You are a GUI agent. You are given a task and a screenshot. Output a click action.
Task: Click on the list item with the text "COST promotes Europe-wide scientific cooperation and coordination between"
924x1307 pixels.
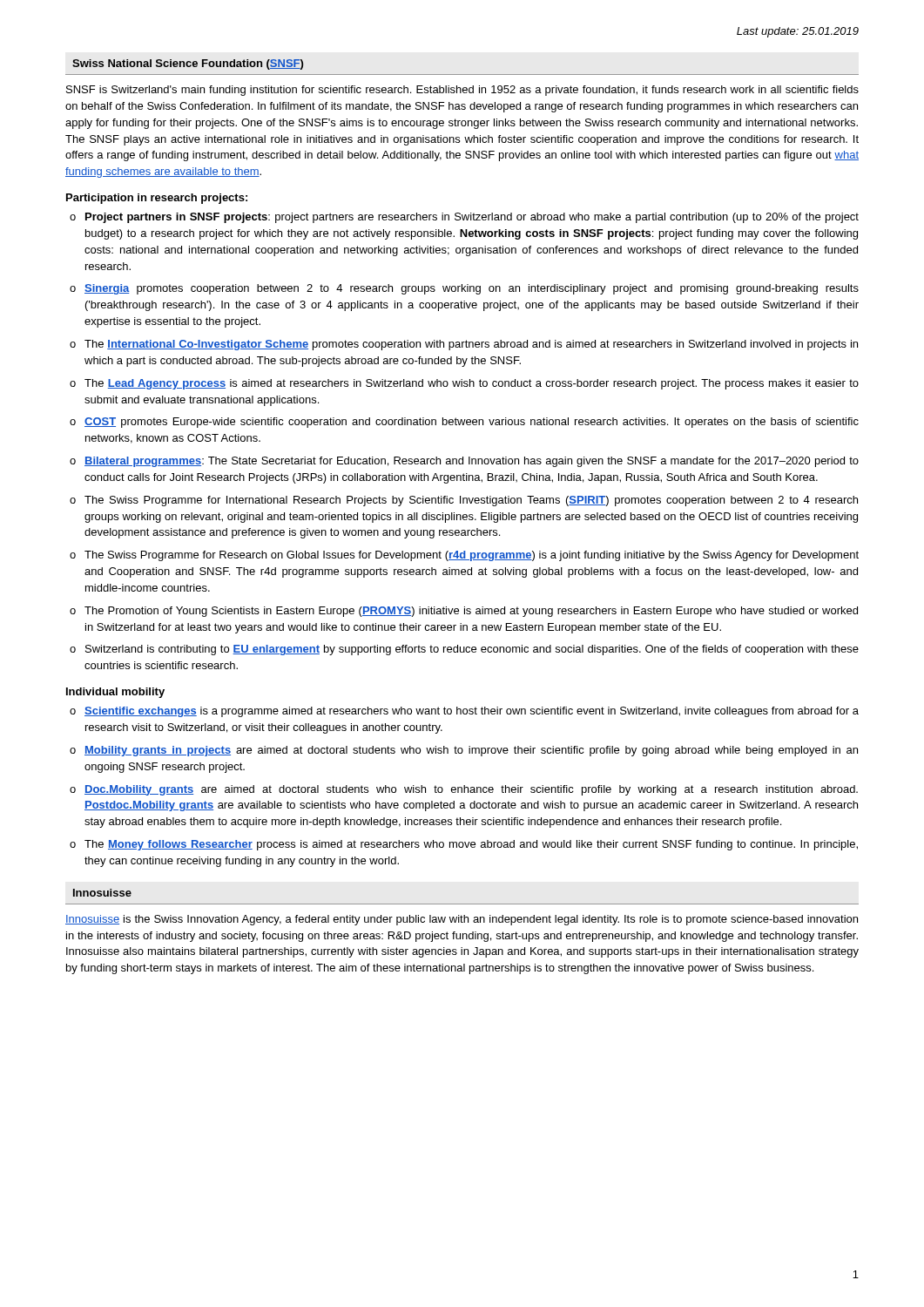click(x=472, y=430)
